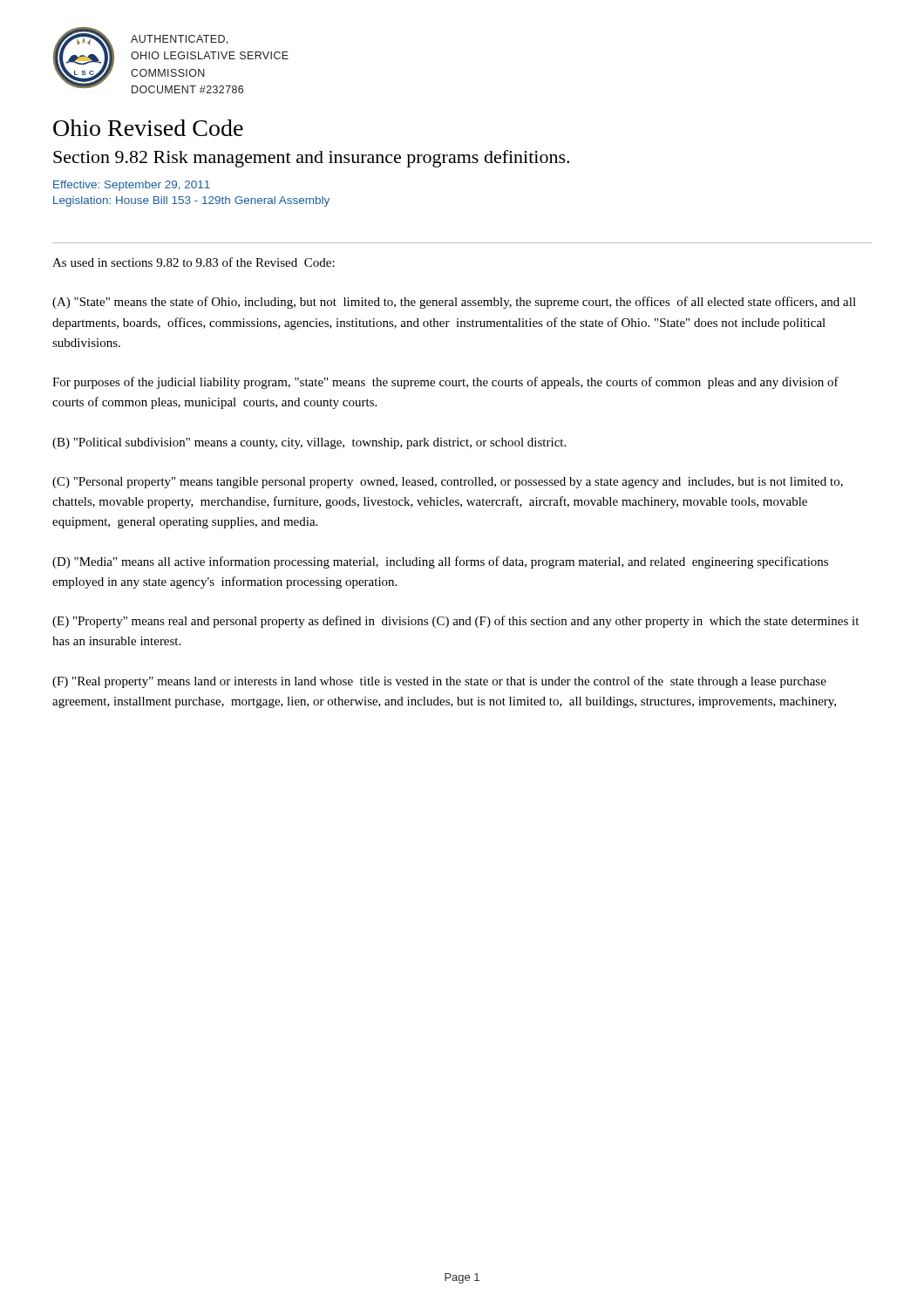Select the text containing "Effective: September 29, 2011"
Image resolution: width=924 pixels, height=1308 pixels.
pos(131,185)
